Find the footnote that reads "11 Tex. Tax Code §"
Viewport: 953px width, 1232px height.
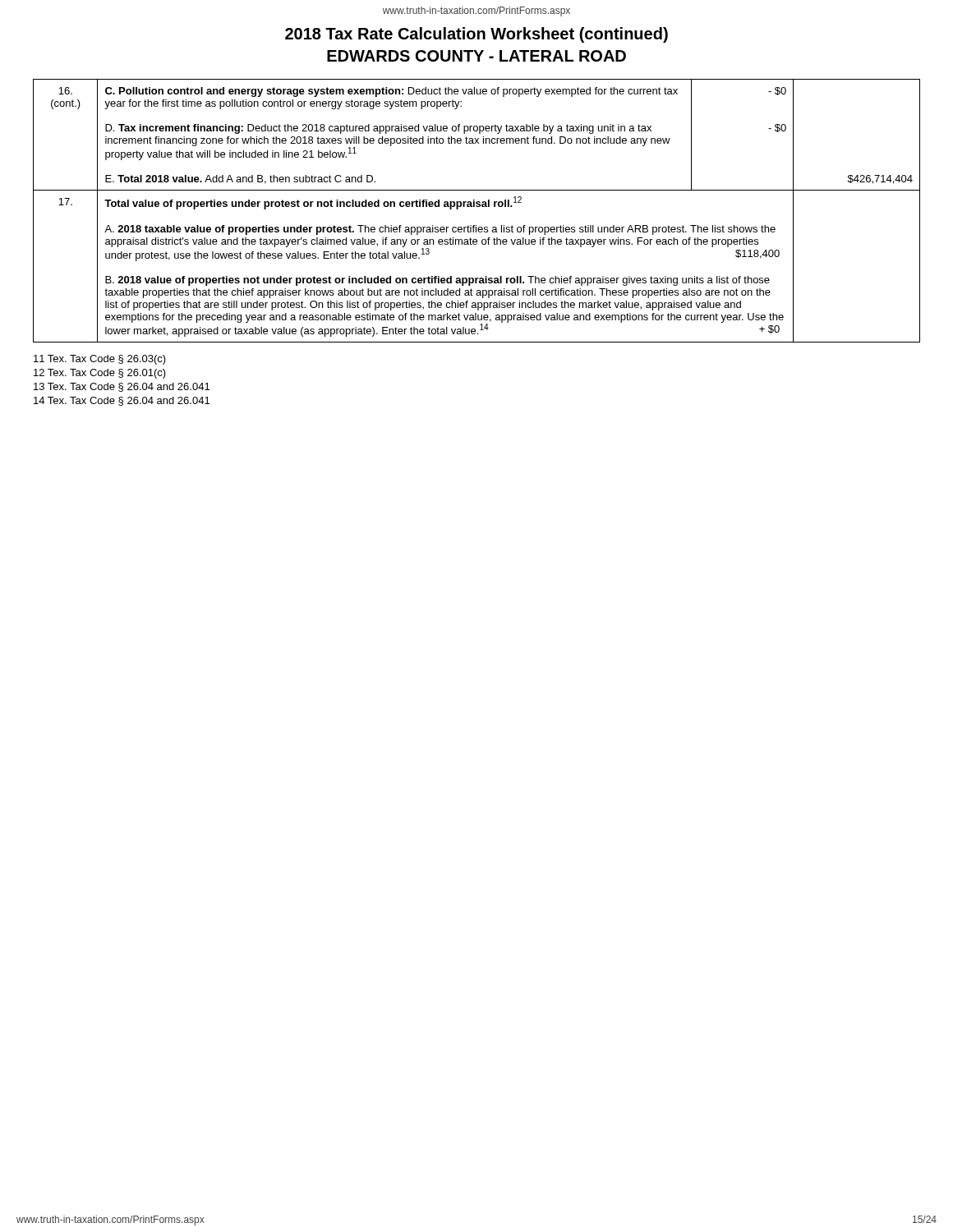99,359
